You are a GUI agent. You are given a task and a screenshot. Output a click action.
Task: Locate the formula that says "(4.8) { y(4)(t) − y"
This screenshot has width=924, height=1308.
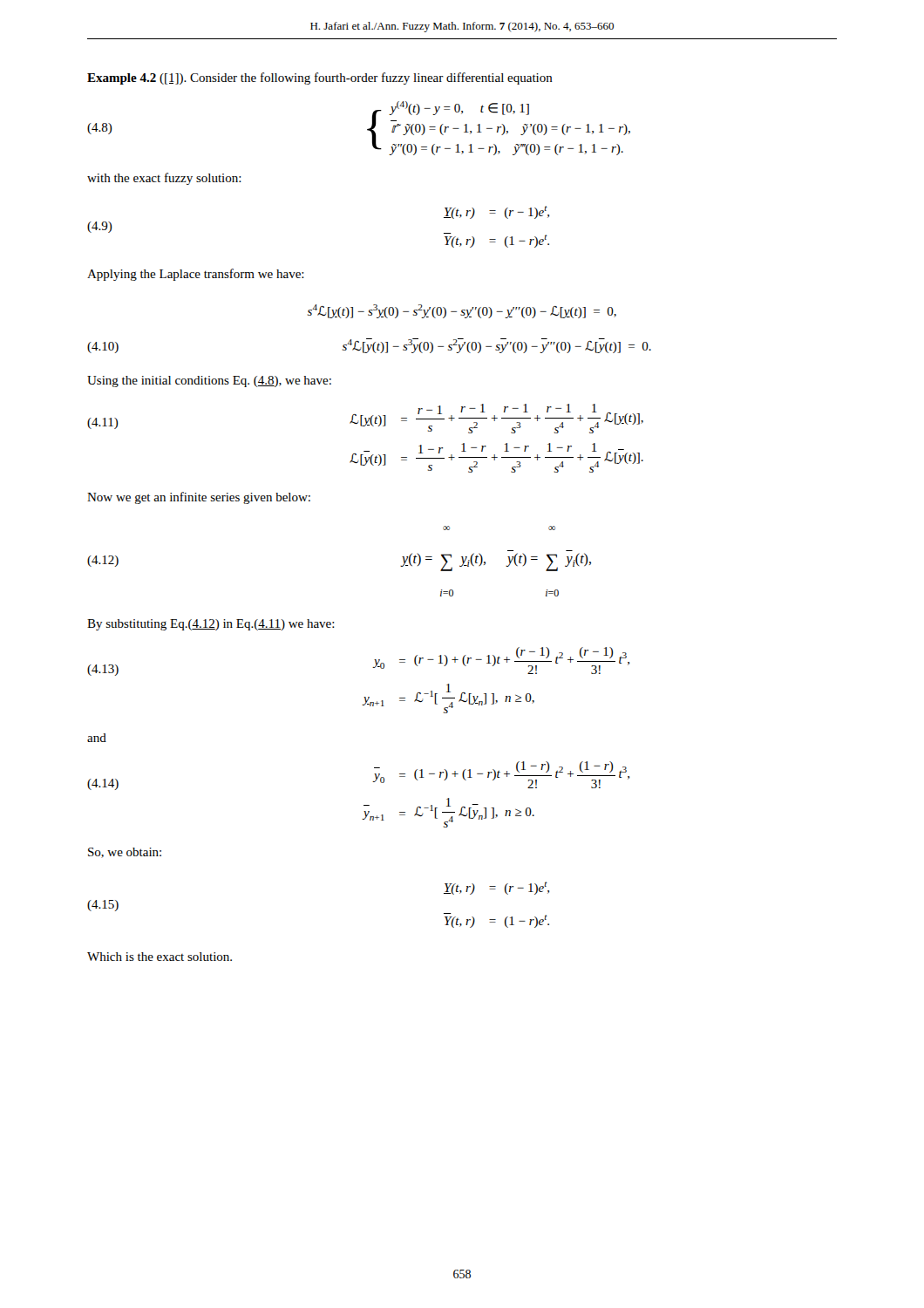click(x=462, y=128)
